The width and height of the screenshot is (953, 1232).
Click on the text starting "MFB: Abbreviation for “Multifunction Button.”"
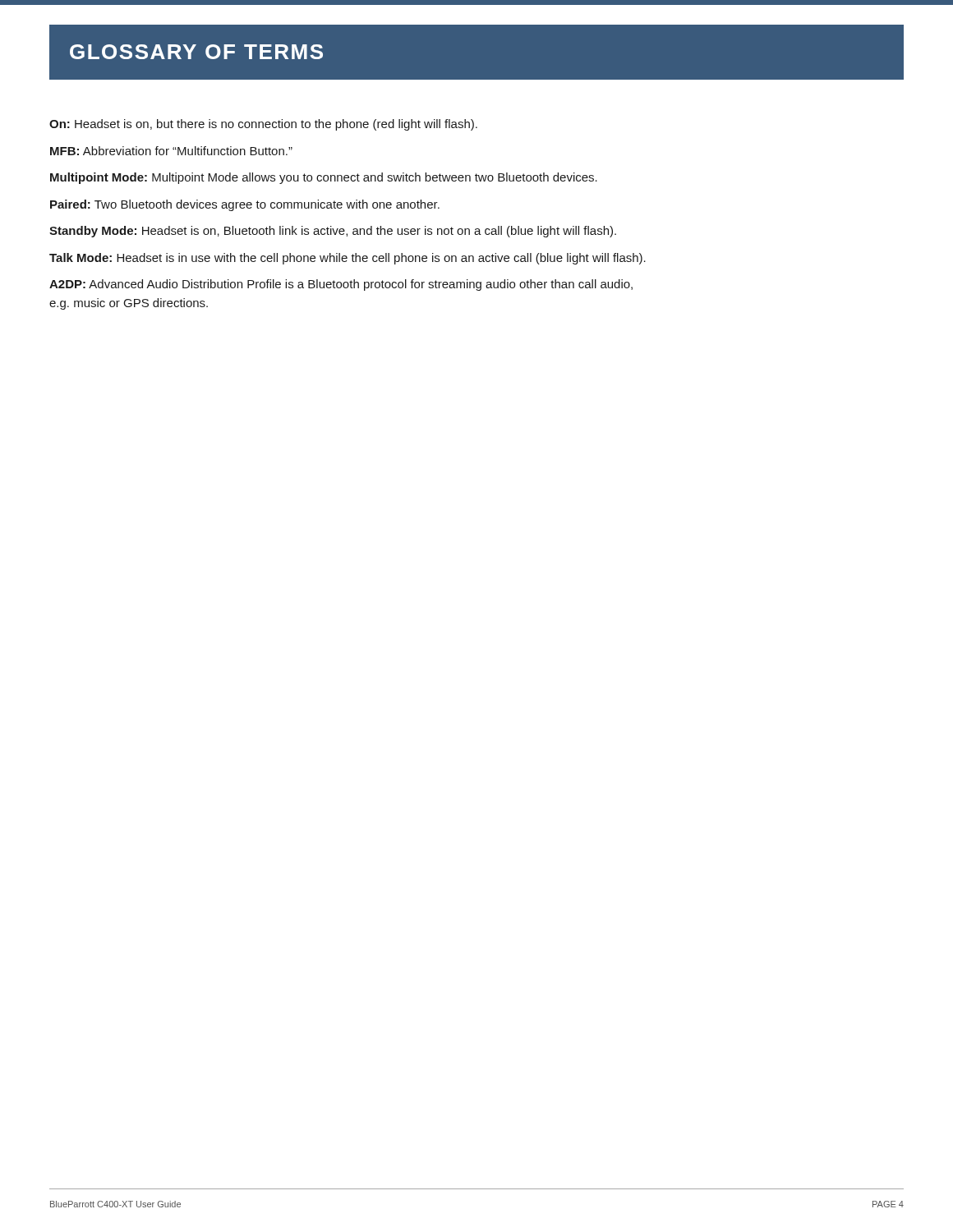(171, 150)
